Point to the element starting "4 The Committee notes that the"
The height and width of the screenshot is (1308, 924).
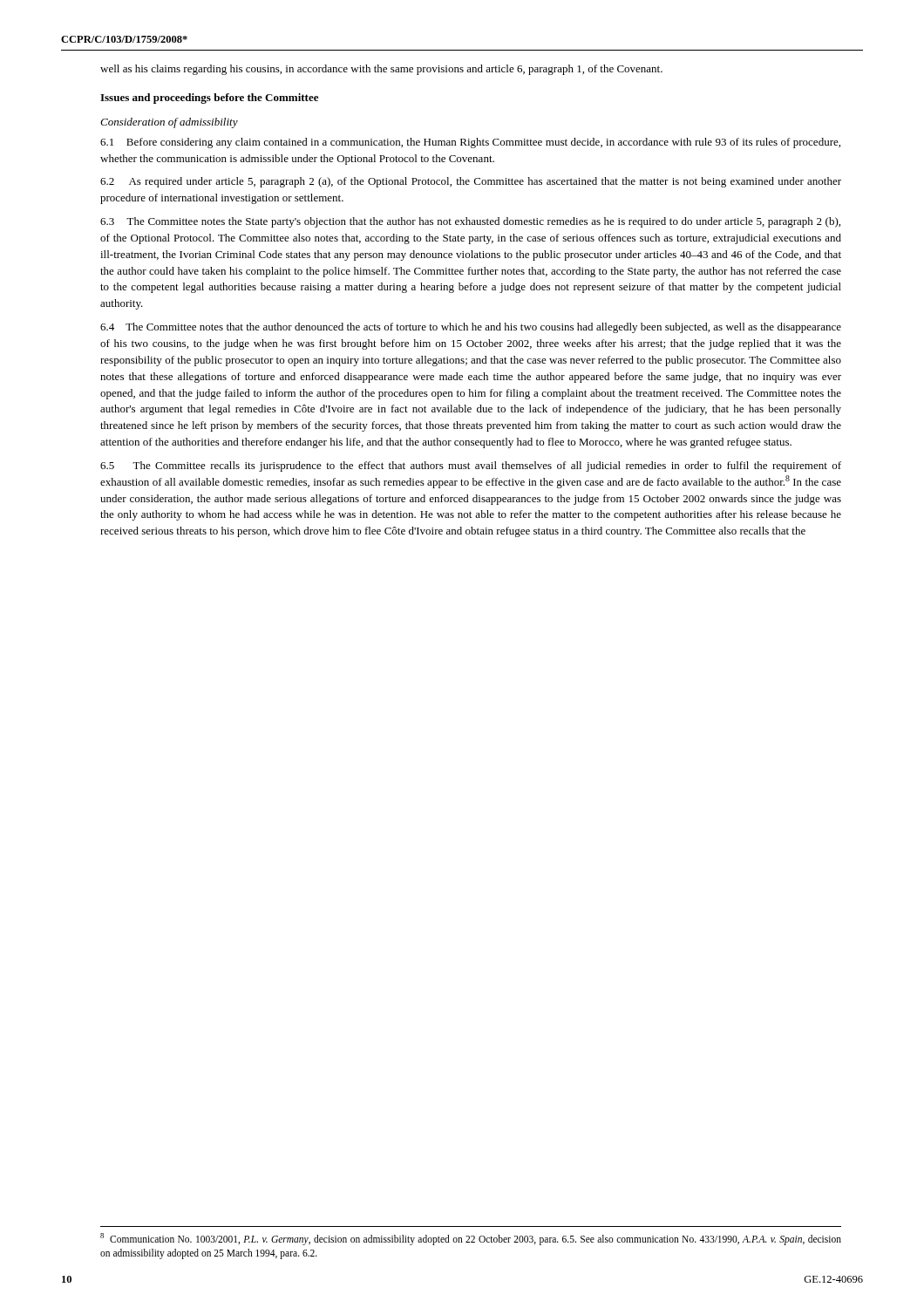(x=471, y=384)
